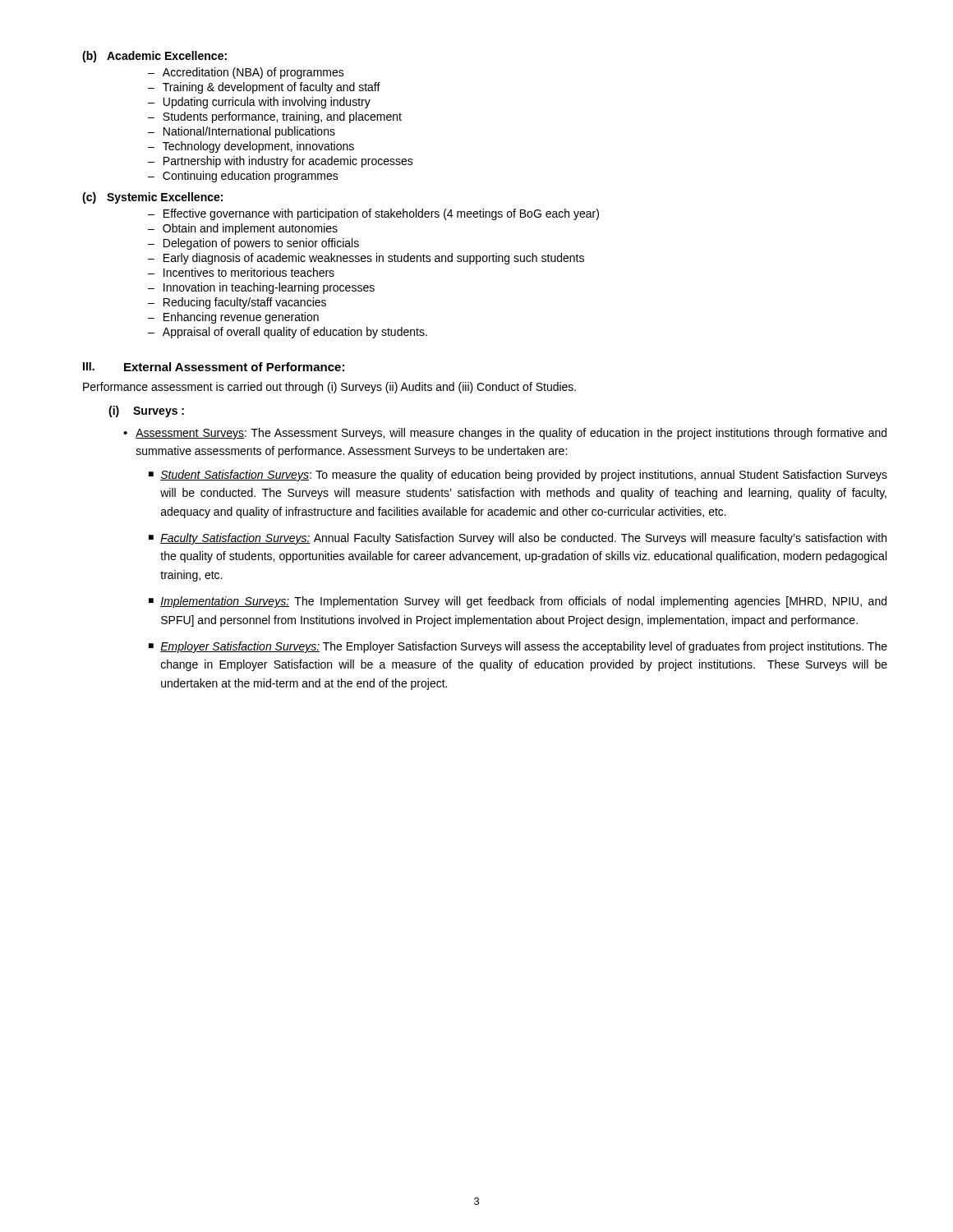Point to the element starting "Faculty Satisfaction Surveys: Annual"
The width and height of the screenshot is (953, 1232).
(524, 556)
